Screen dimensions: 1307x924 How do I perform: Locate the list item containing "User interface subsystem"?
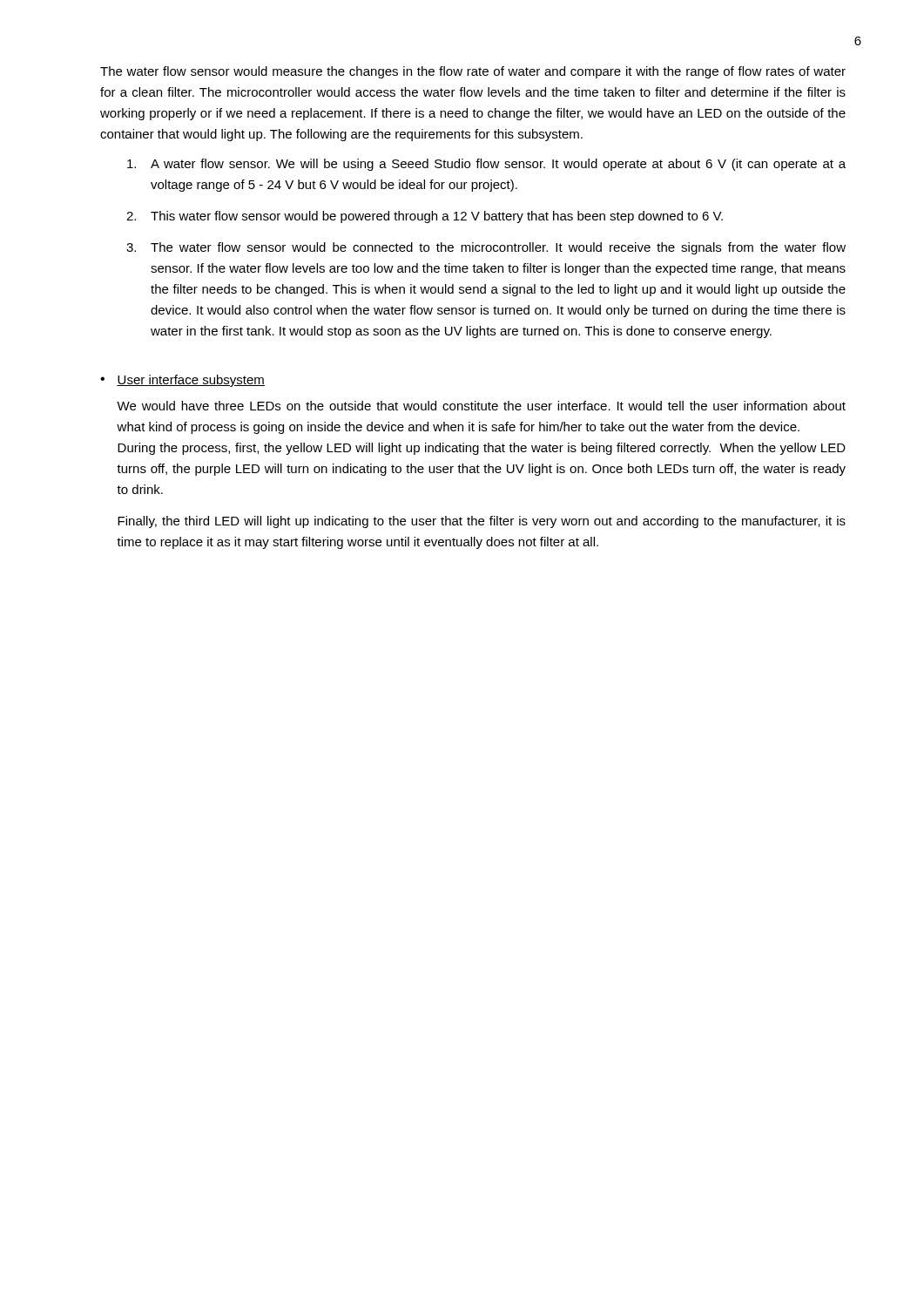click(191, 379)
